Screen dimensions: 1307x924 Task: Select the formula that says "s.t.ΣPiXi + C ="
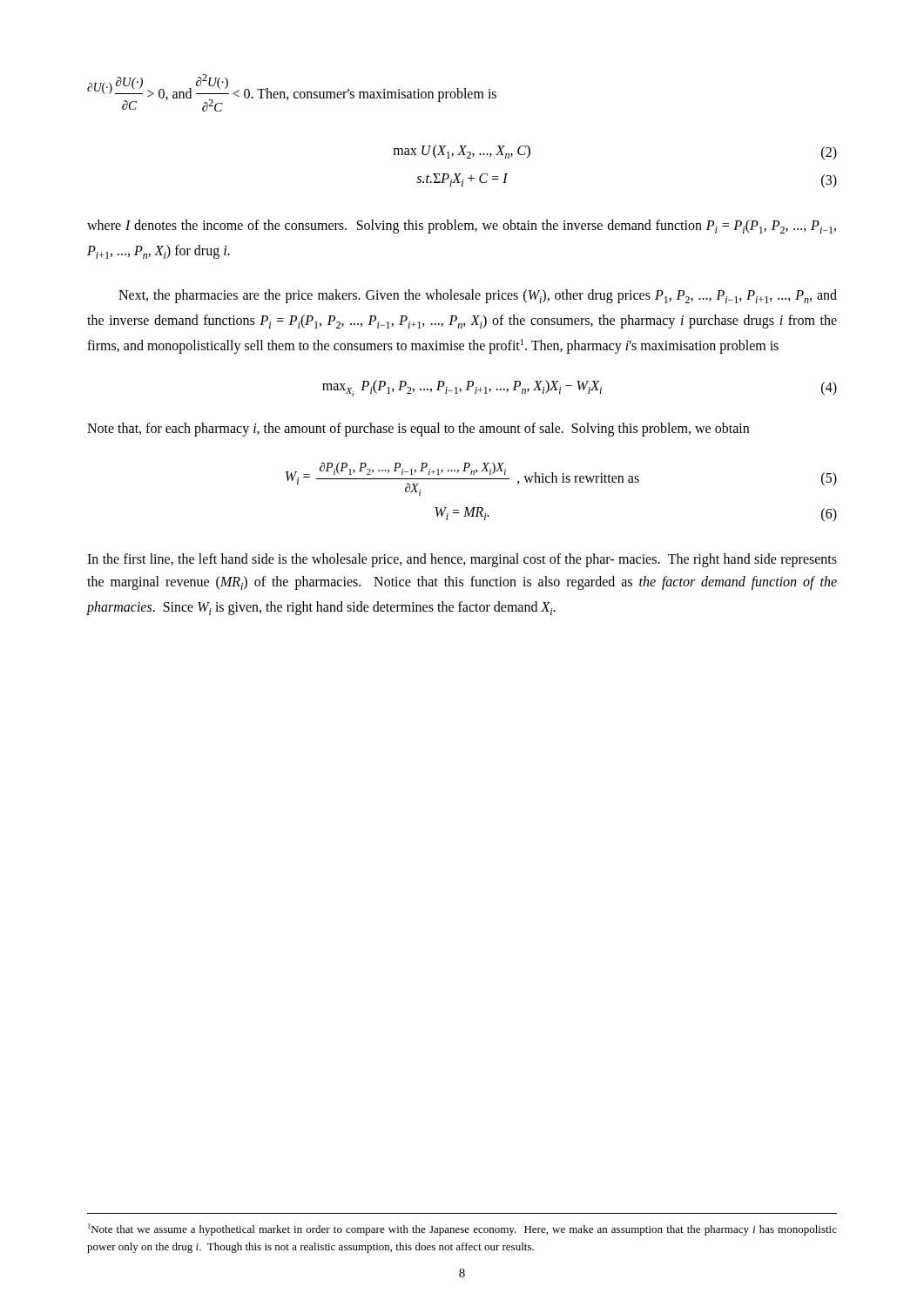tap(471, 181)
